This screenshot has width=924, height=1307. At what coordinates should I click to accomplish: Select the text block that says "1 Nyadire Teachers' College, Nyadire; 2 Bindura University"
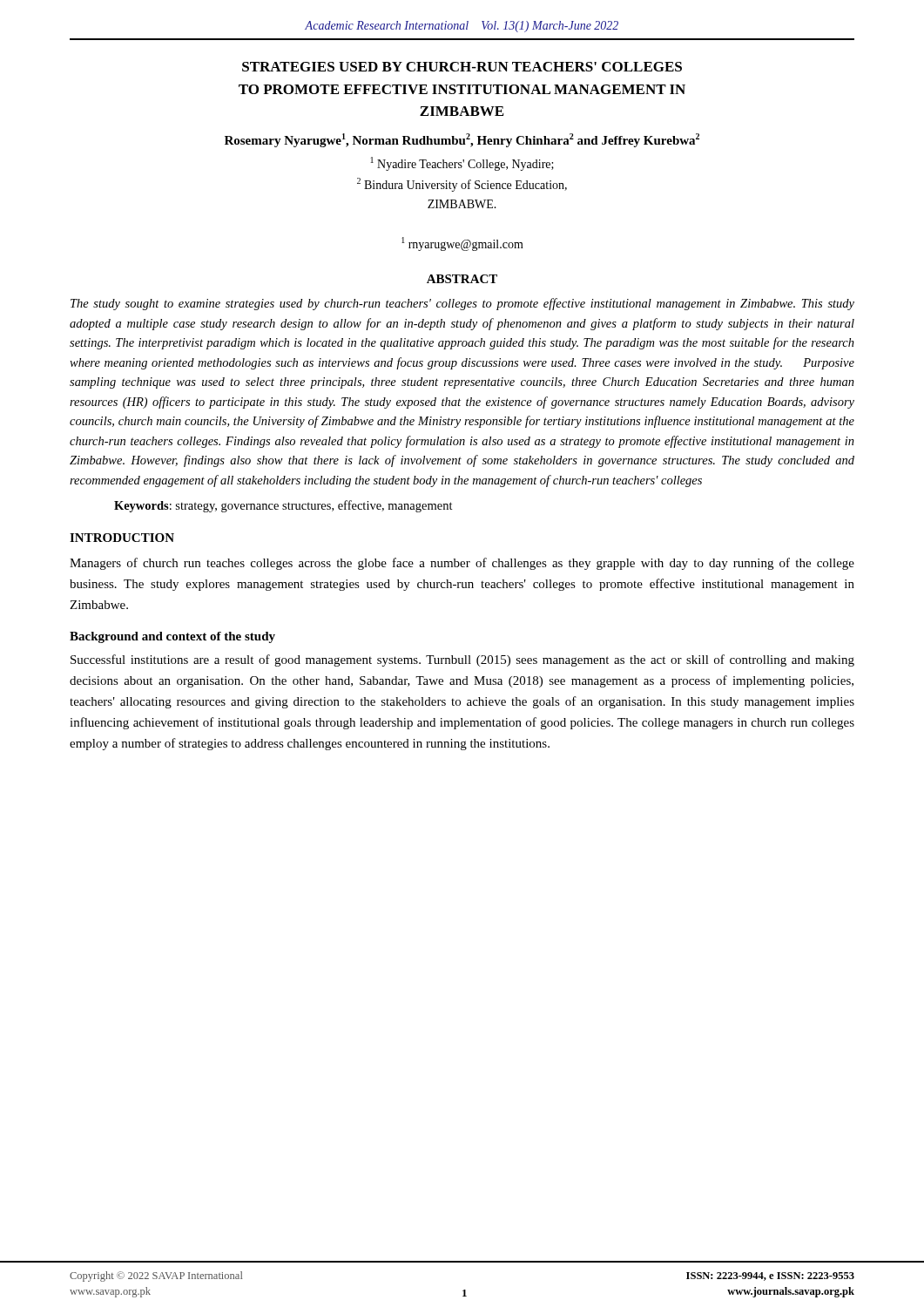pyautogui.click(x=462, y=203)
